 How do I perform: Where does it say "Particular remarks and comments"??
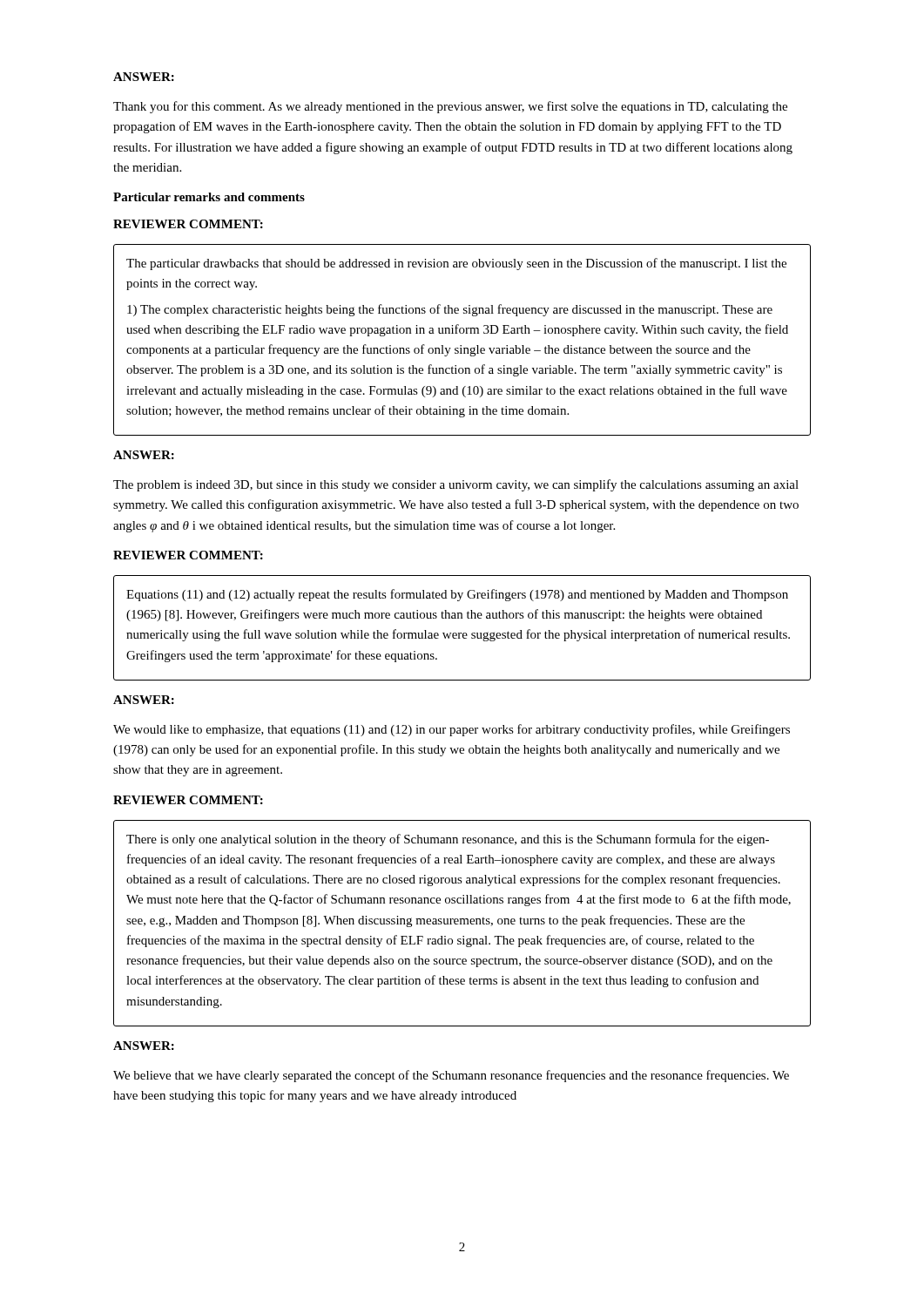click(209, 197)
